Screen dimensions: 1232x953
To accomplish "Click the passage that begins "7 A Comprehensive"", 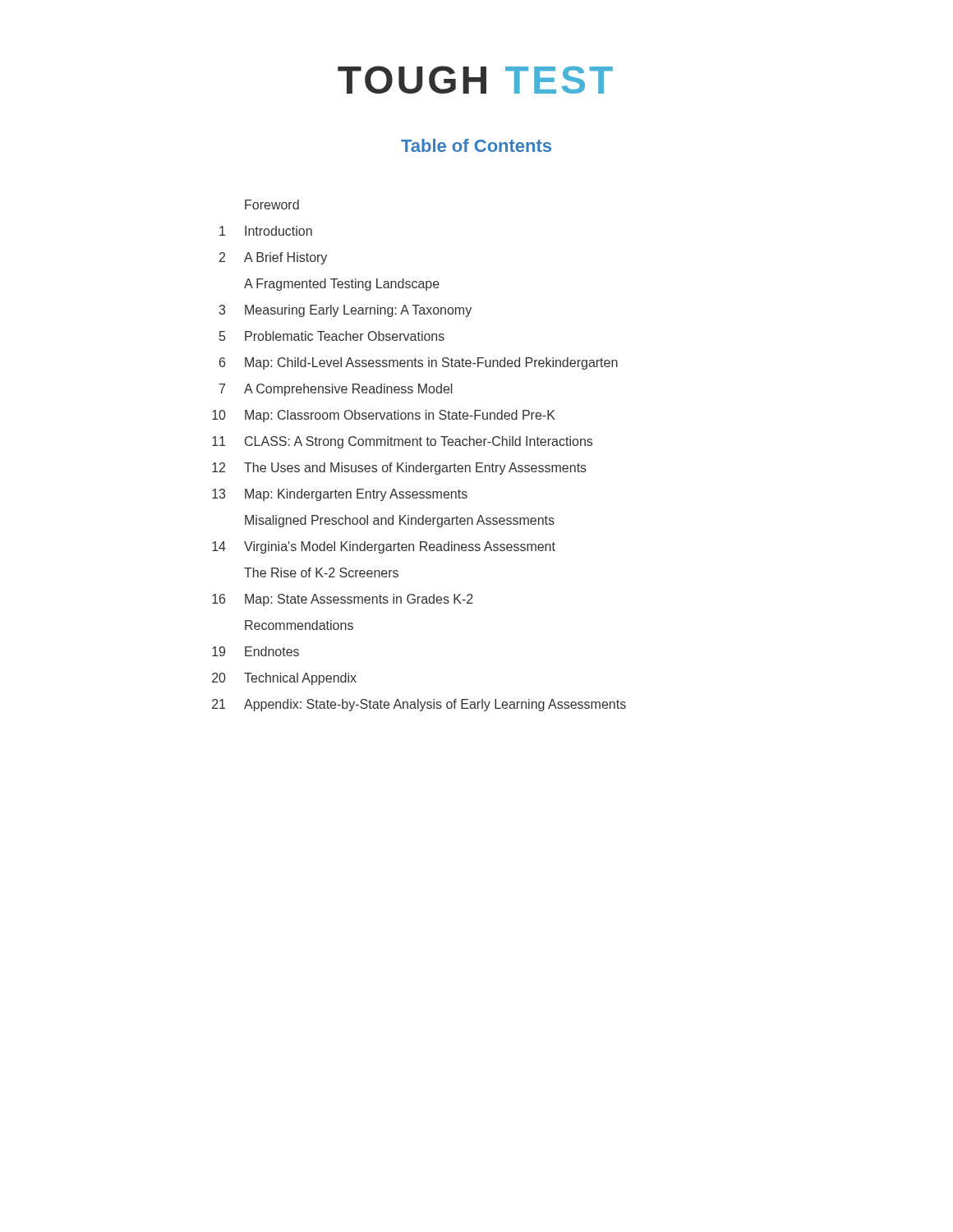I will click(x=317, y=389).
